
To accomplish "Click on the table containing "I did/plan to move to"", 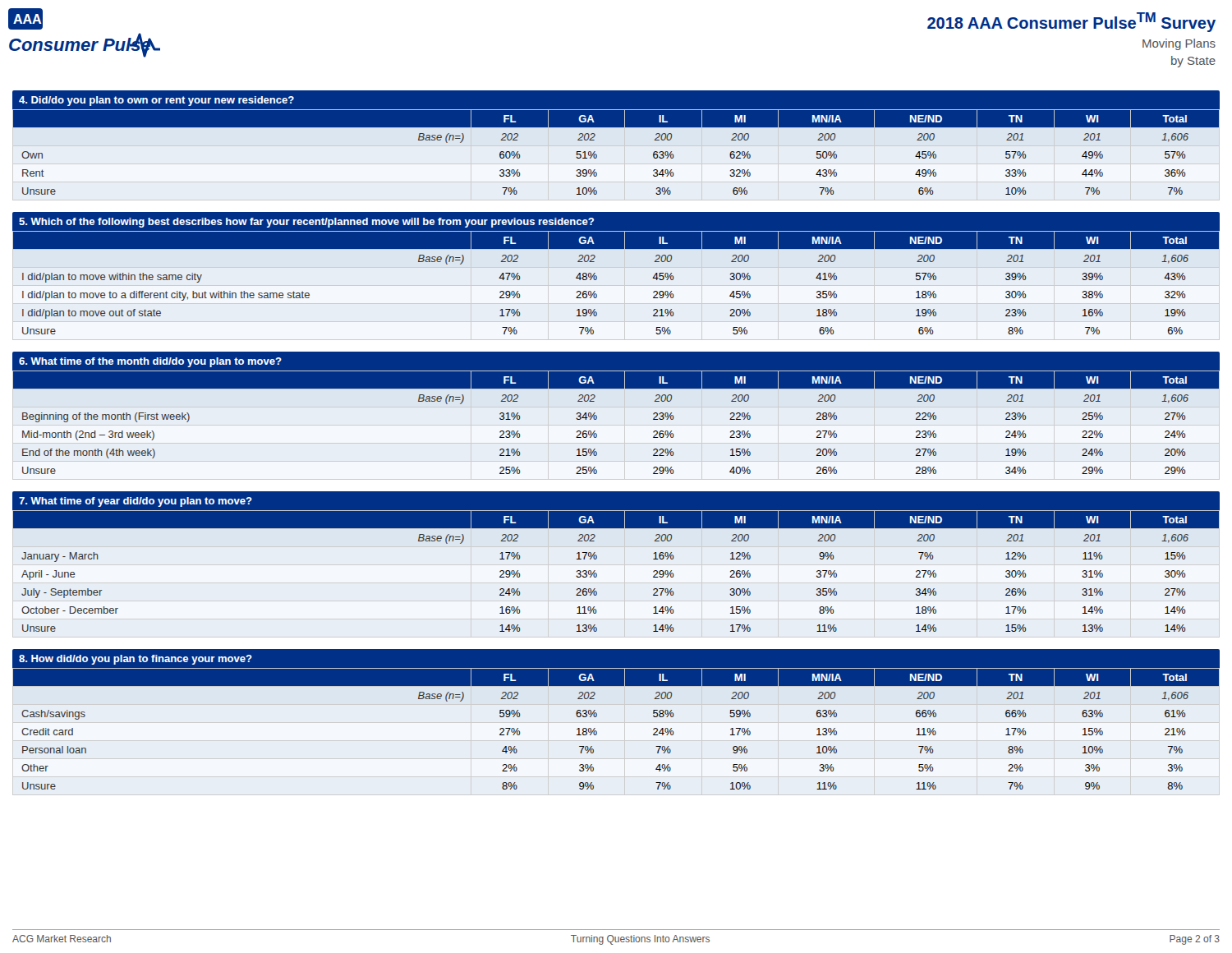I will coord(616,285).
